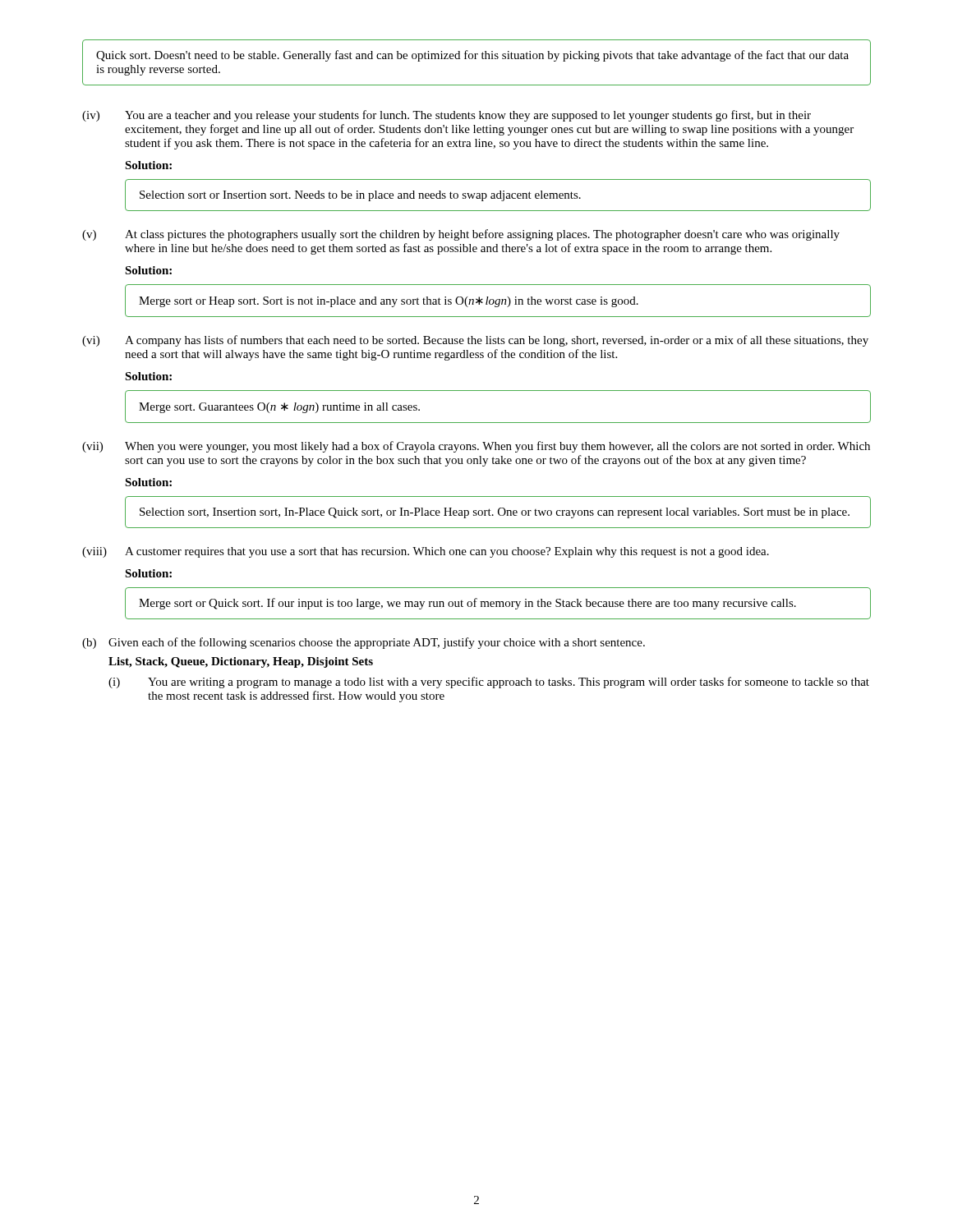Click on the region starting "(viii) A customer requires"
Image resolution: width=953 pixels, height=1232 pixels.
tap(476, 582)
